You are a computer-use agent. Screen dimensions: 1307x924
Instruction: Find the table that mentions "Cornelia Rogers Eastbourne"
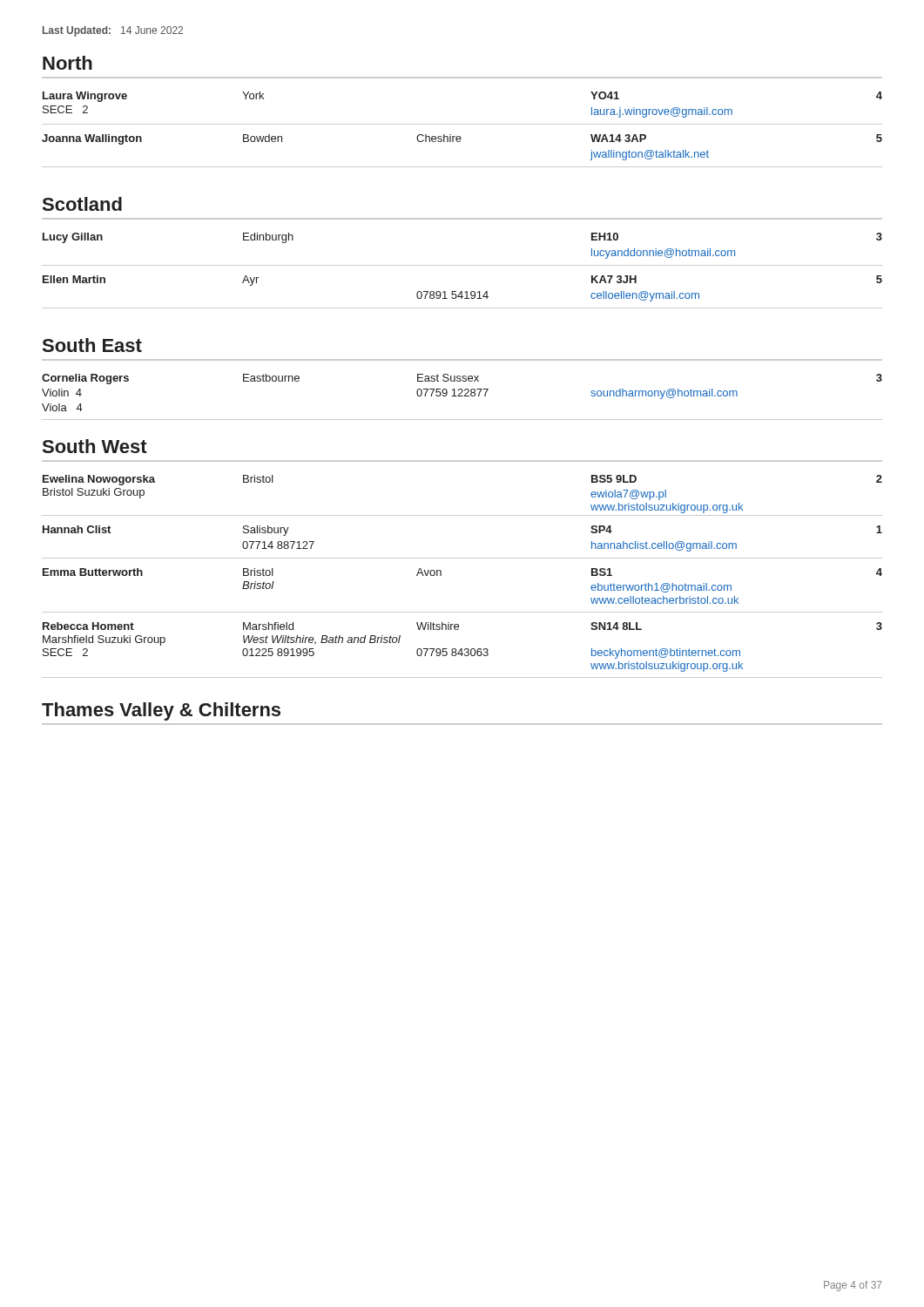(462, 392)
